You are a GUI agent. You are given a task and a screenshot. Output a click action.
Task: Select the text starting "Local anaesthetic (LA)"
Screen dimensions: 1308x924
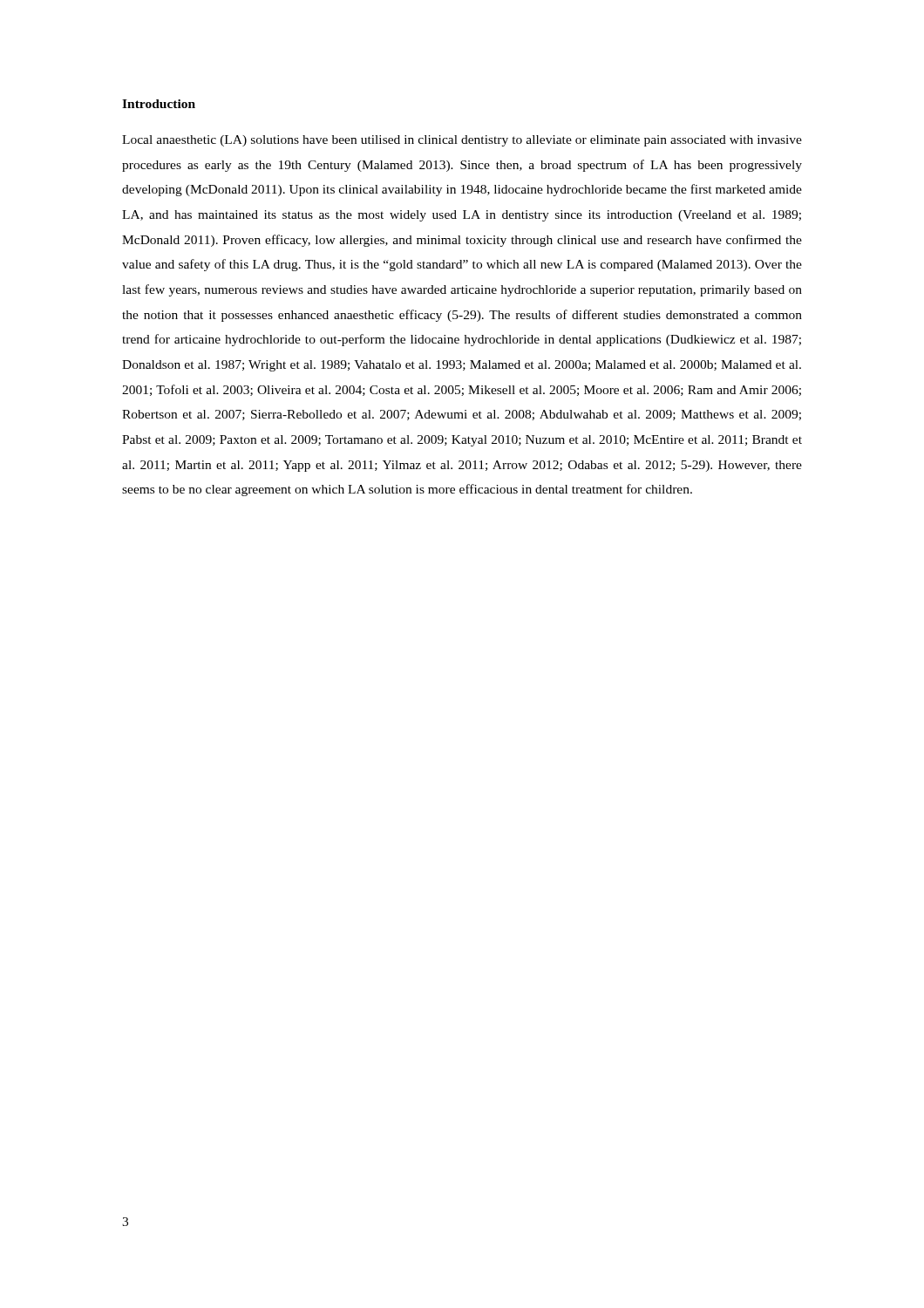point(462,314)
